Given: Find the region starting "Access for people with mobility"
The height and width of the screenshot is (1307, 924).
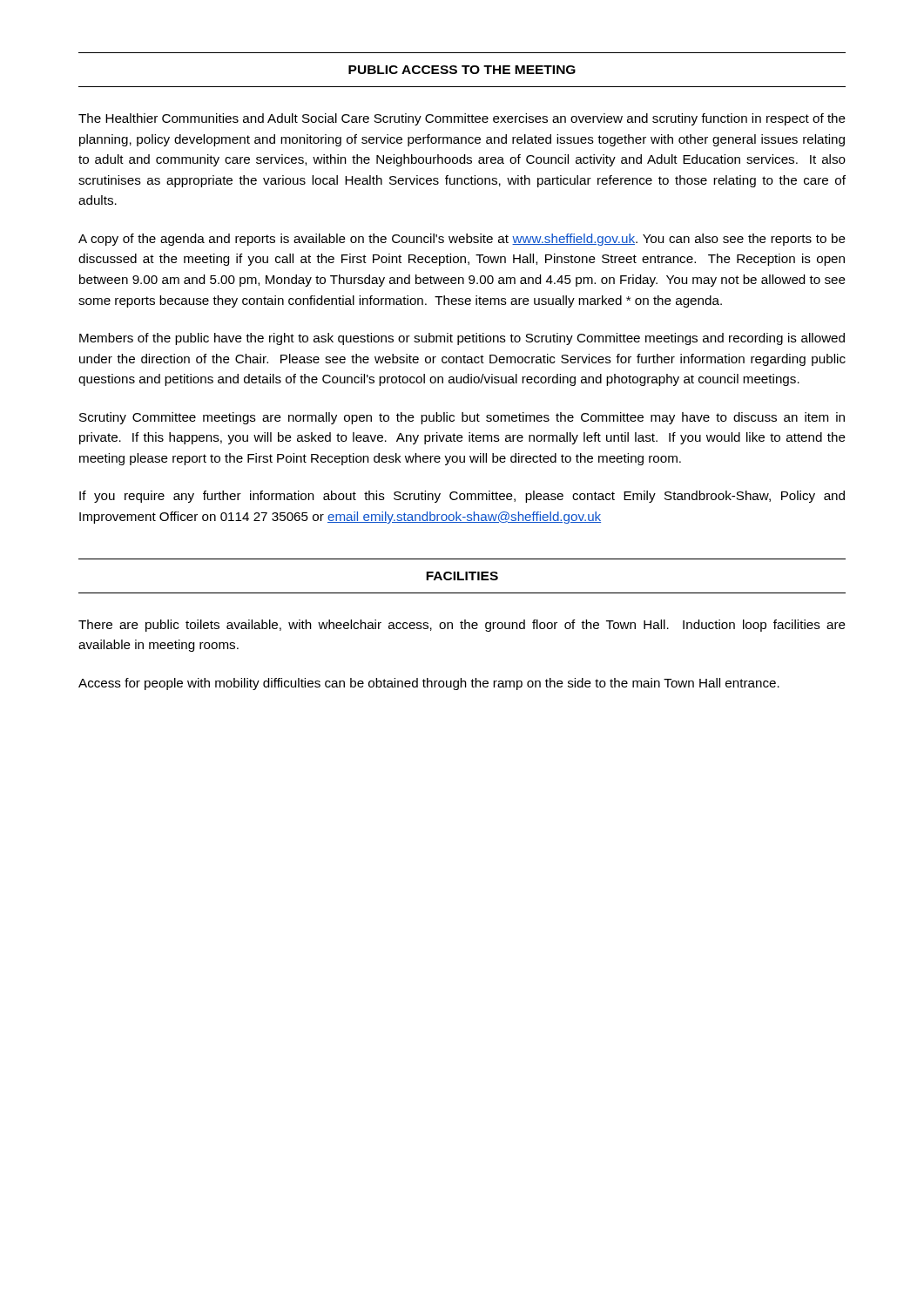Looking at the screenshot, I should tap(429, 682).
